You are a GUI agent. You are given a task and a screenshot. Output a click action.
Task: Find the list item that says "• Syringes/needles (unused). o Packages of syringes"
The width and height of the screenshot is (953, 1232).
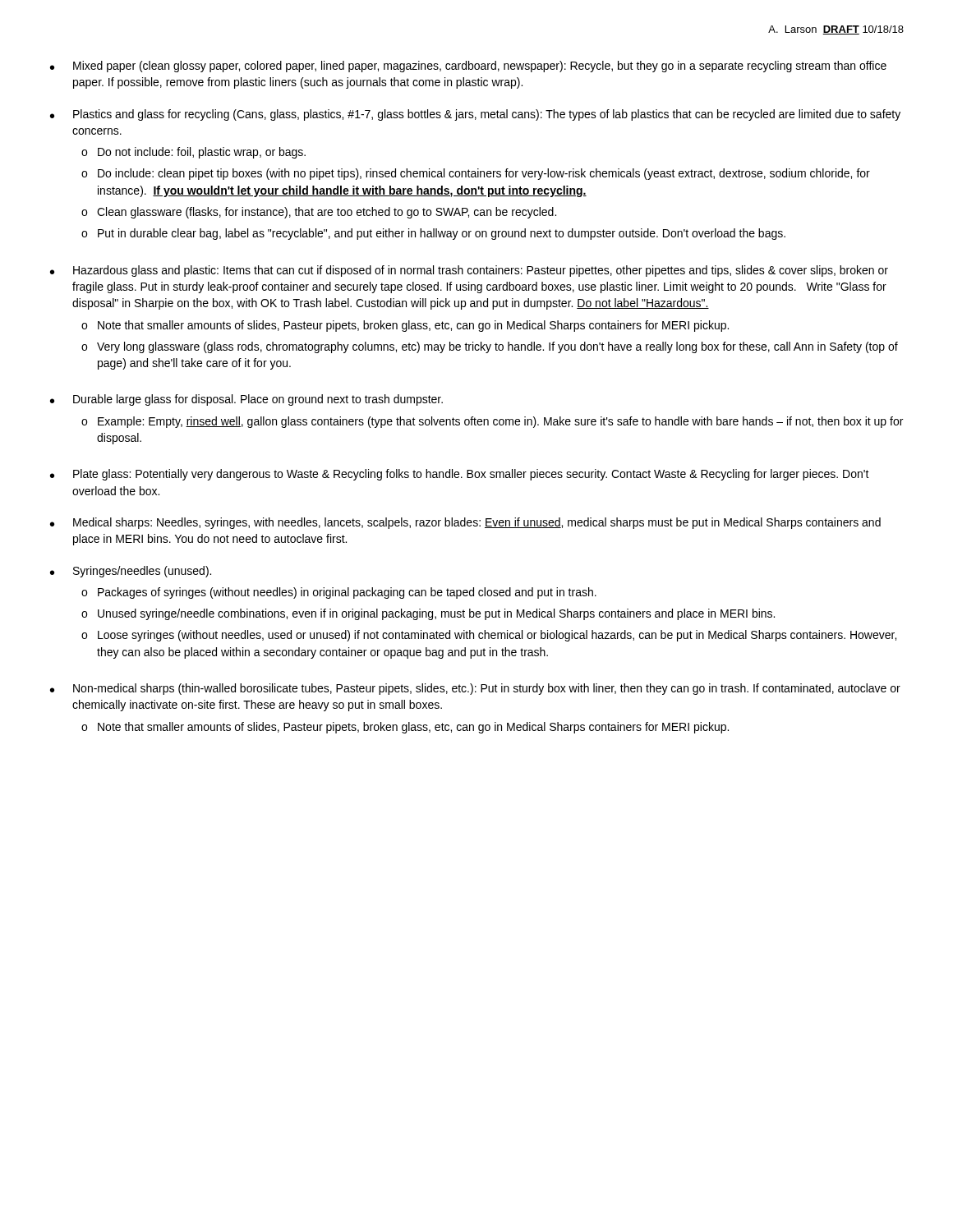coord(476,614)
